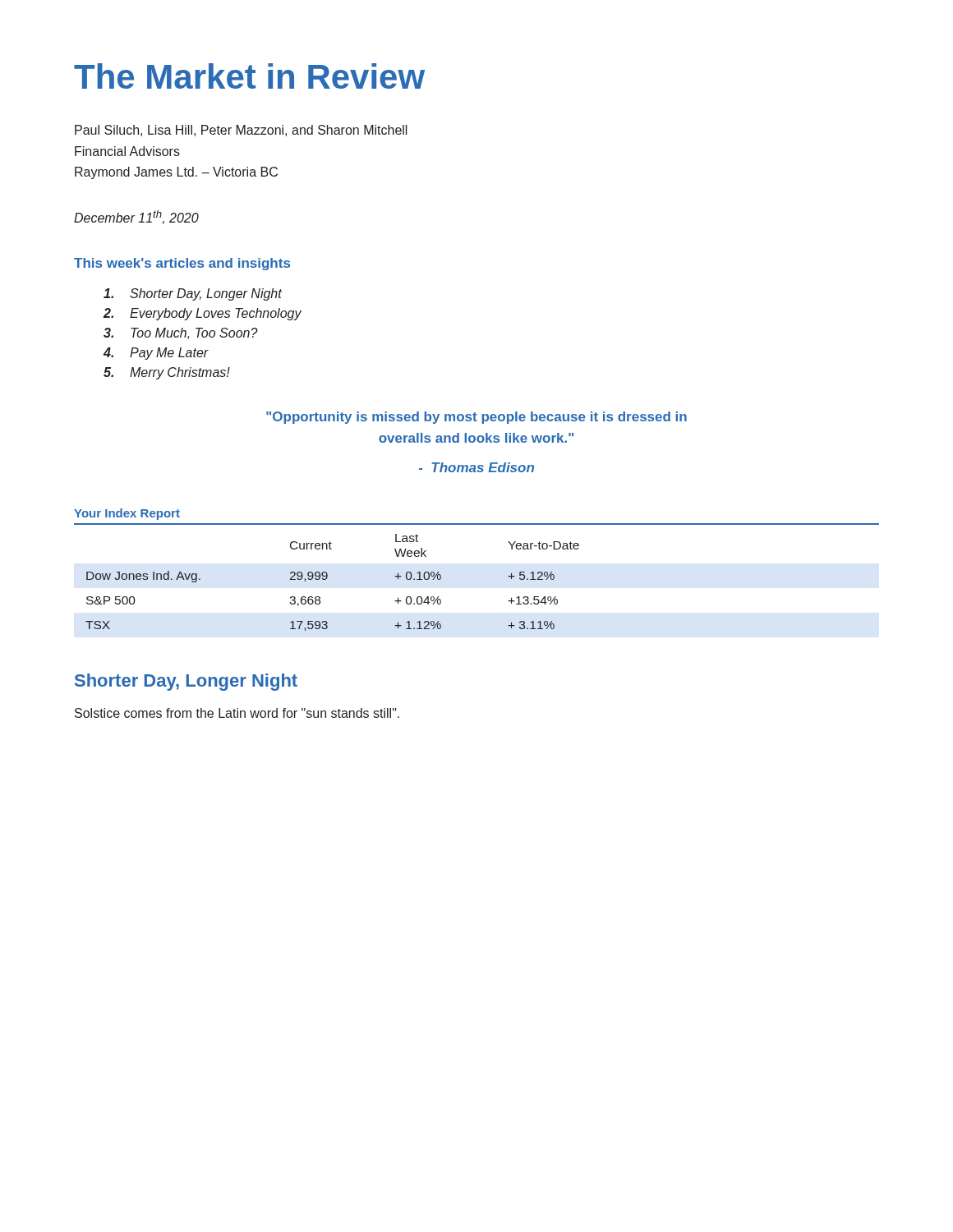The height and width of the screenshot is (1232, 953).
Task: Point to "2. Everybody Loves Technology"
Action: tap(202, 314)
